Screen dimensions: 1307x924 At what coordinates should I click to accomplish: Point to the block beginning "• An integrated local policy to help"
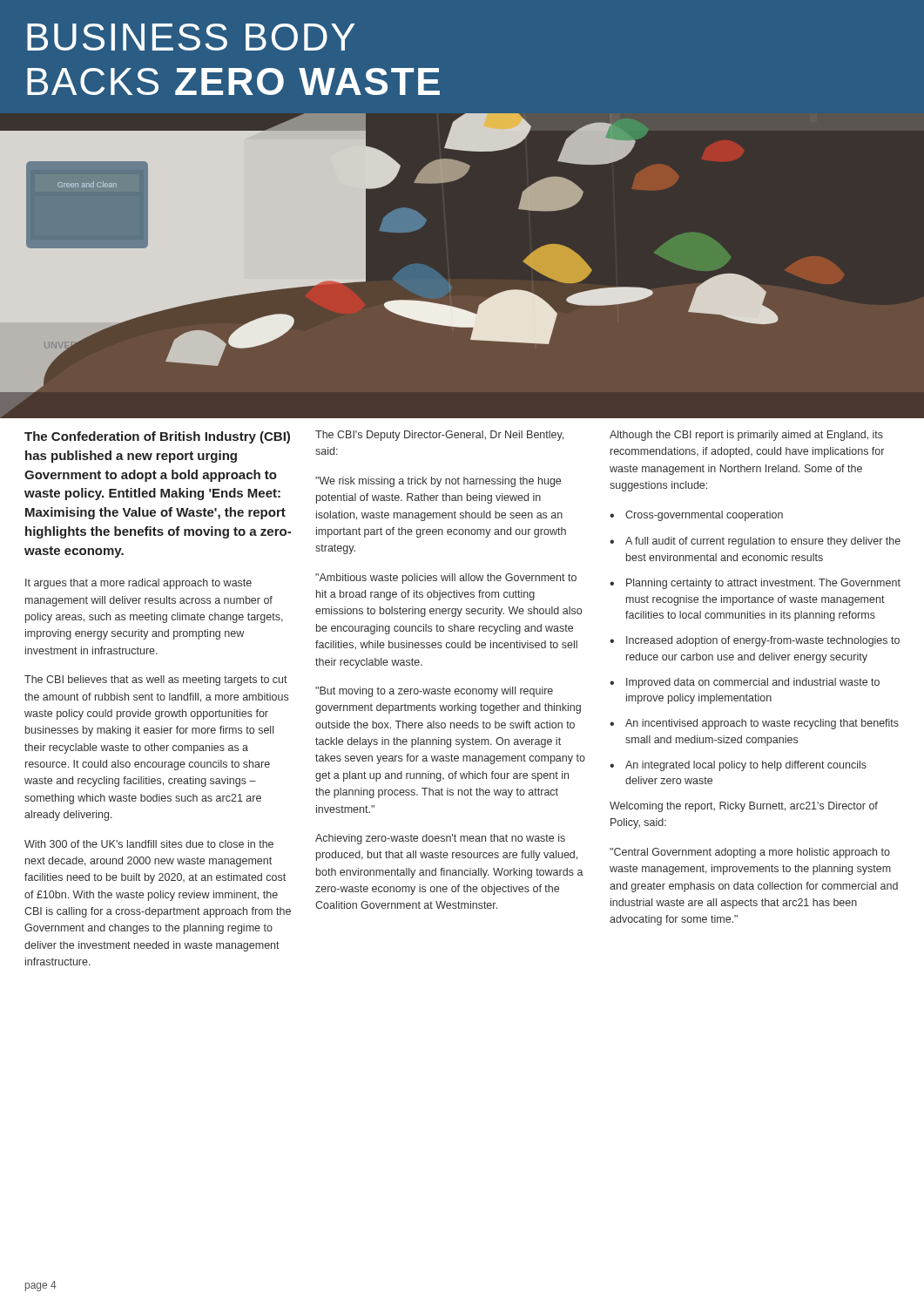click(x=756, y=773)
